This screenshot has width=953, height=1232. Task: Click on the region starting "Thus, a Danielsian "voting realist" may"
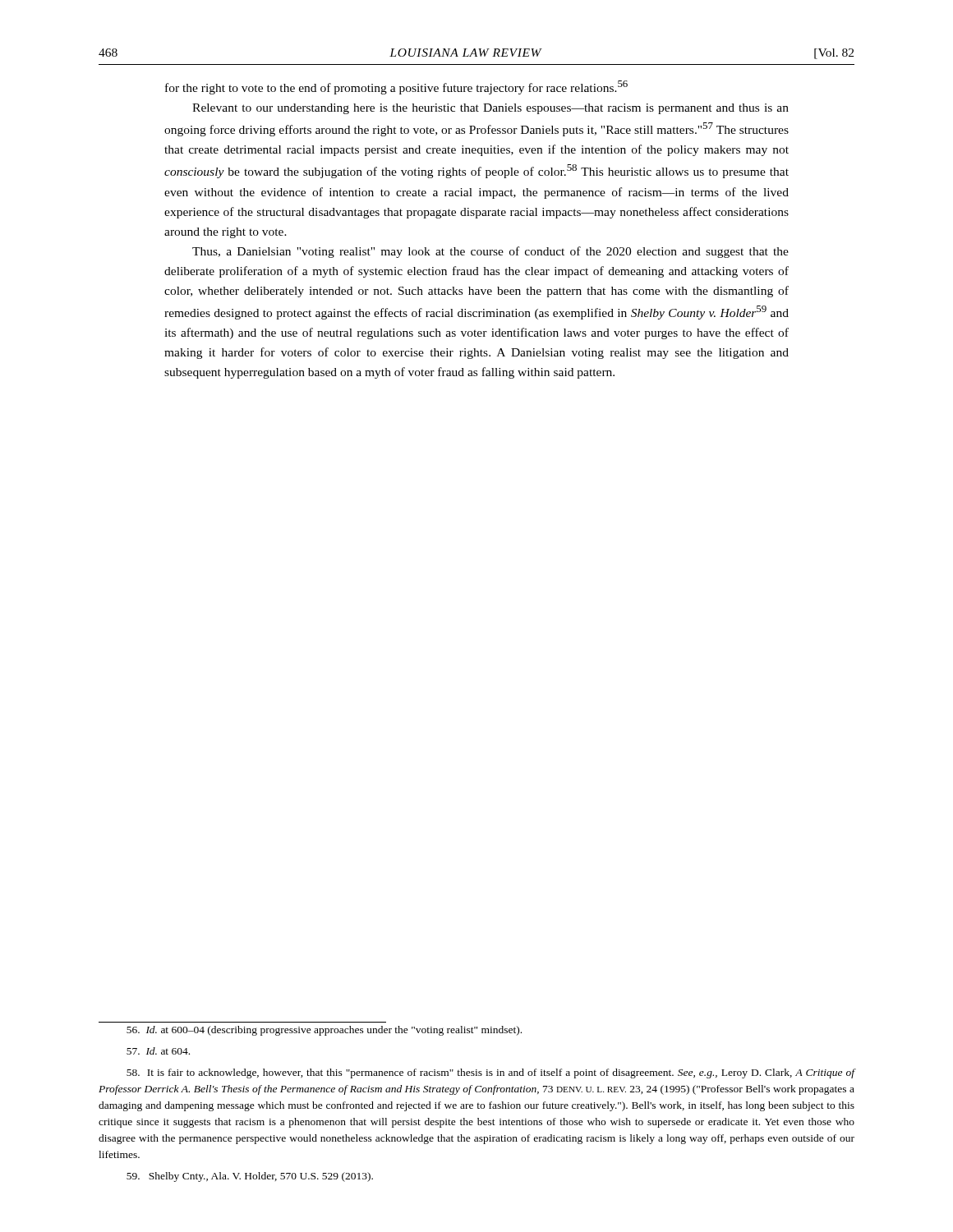click(x=476, y=311)
